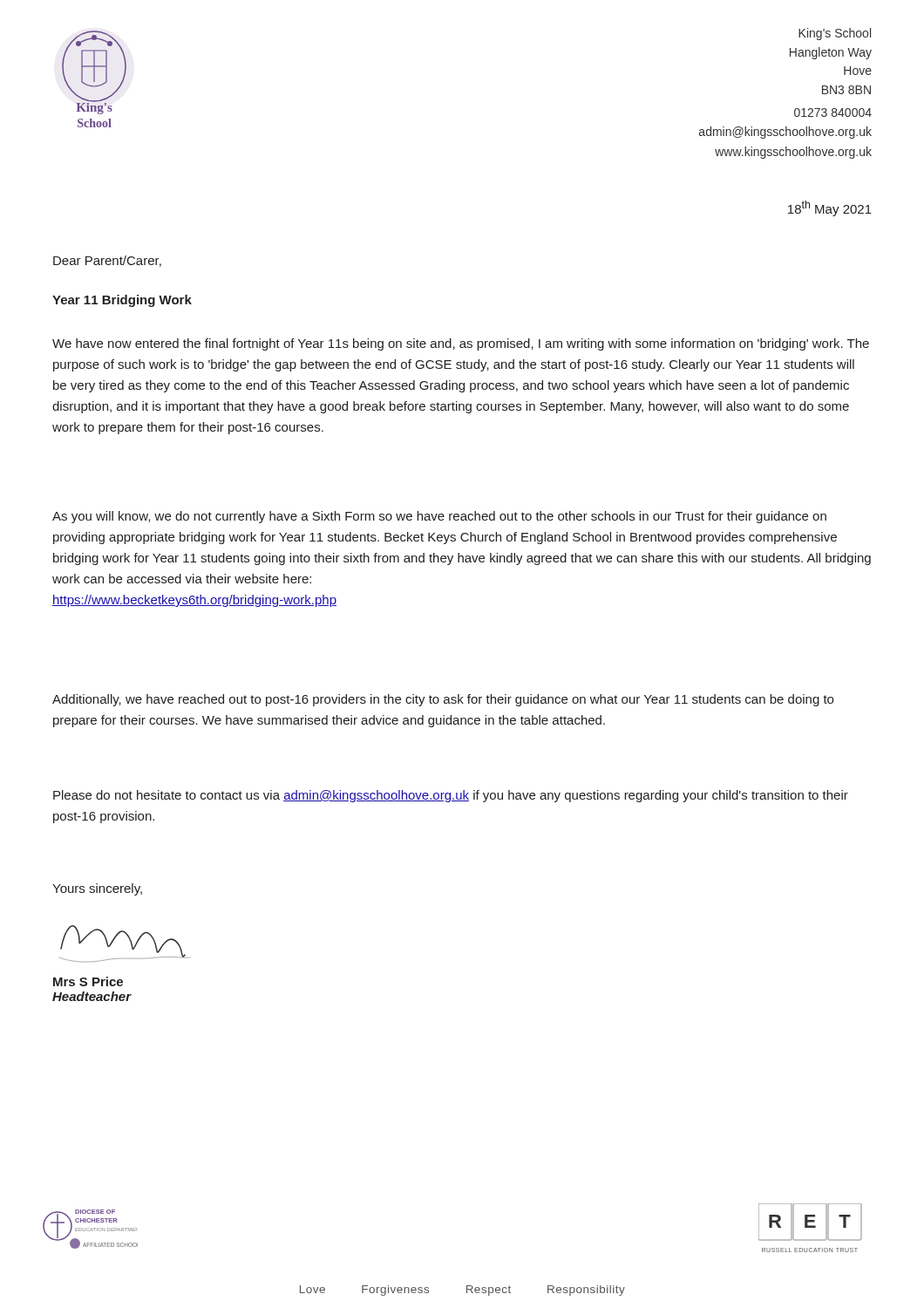
Task: Select the passage starting "Please do not hesitate to"
Action: point(450,805)
